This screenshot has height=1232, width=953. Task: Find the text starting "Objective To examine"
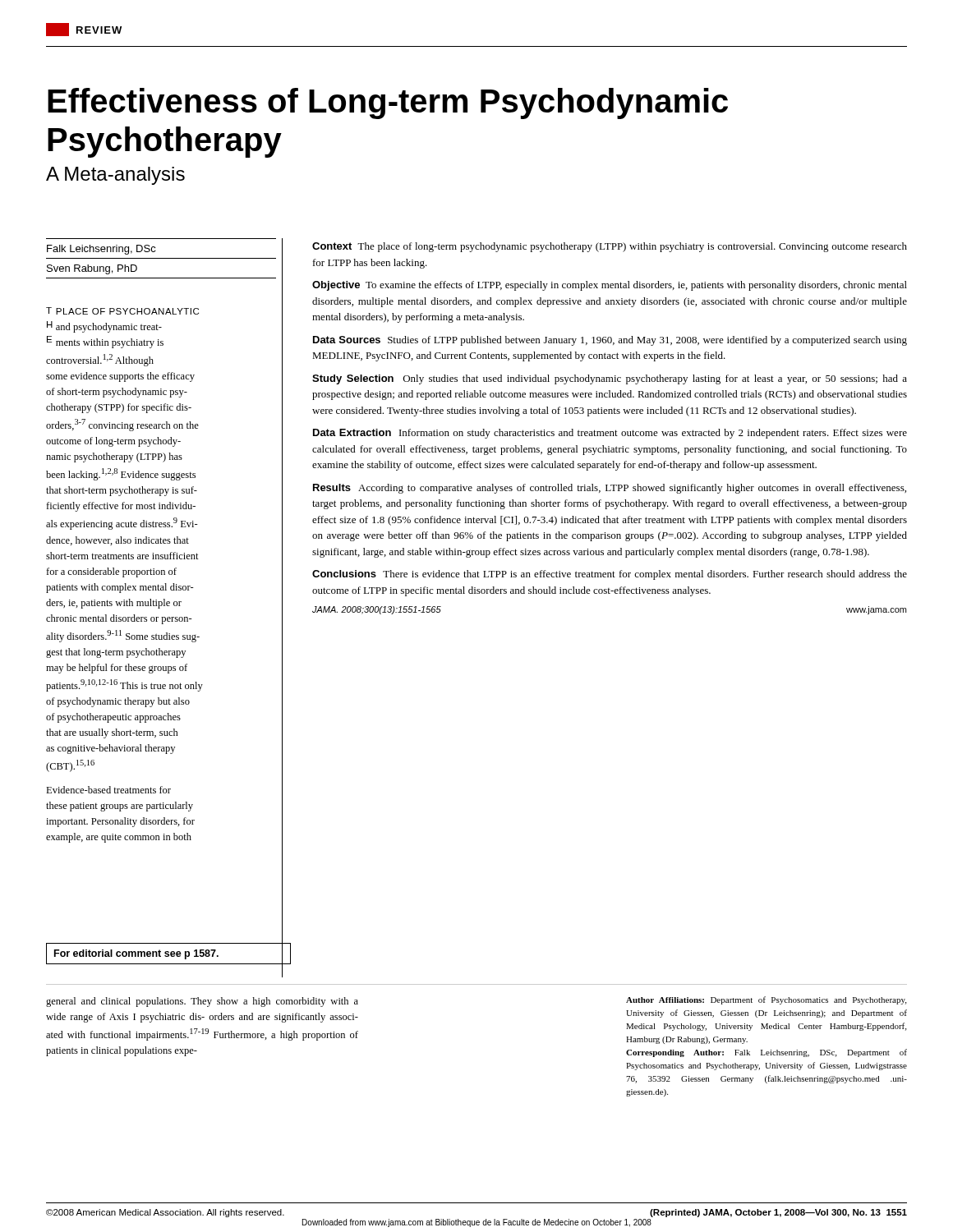pos(610,301)
